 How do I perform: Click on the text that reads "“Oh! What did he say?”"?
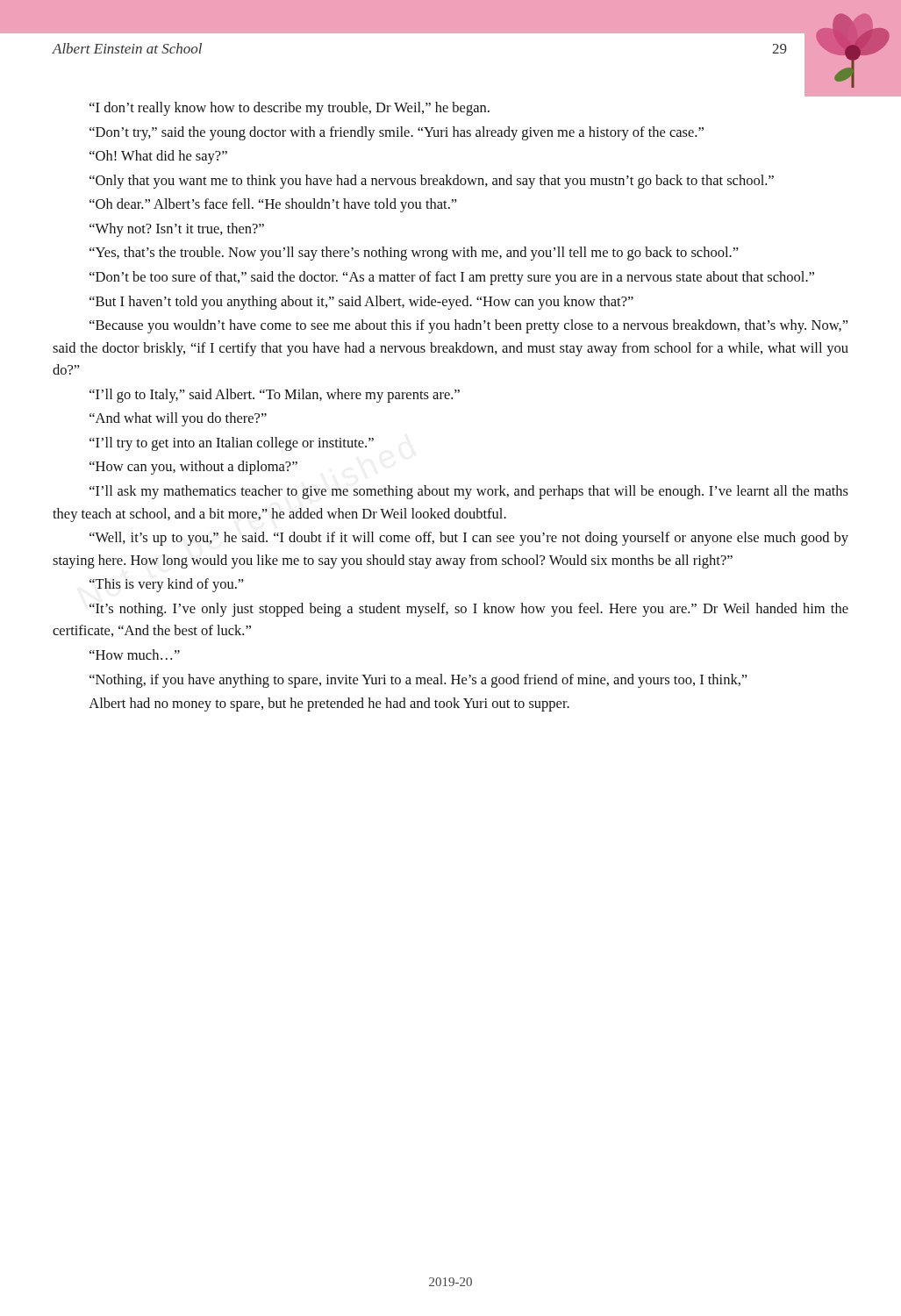(x=158, y=156)
